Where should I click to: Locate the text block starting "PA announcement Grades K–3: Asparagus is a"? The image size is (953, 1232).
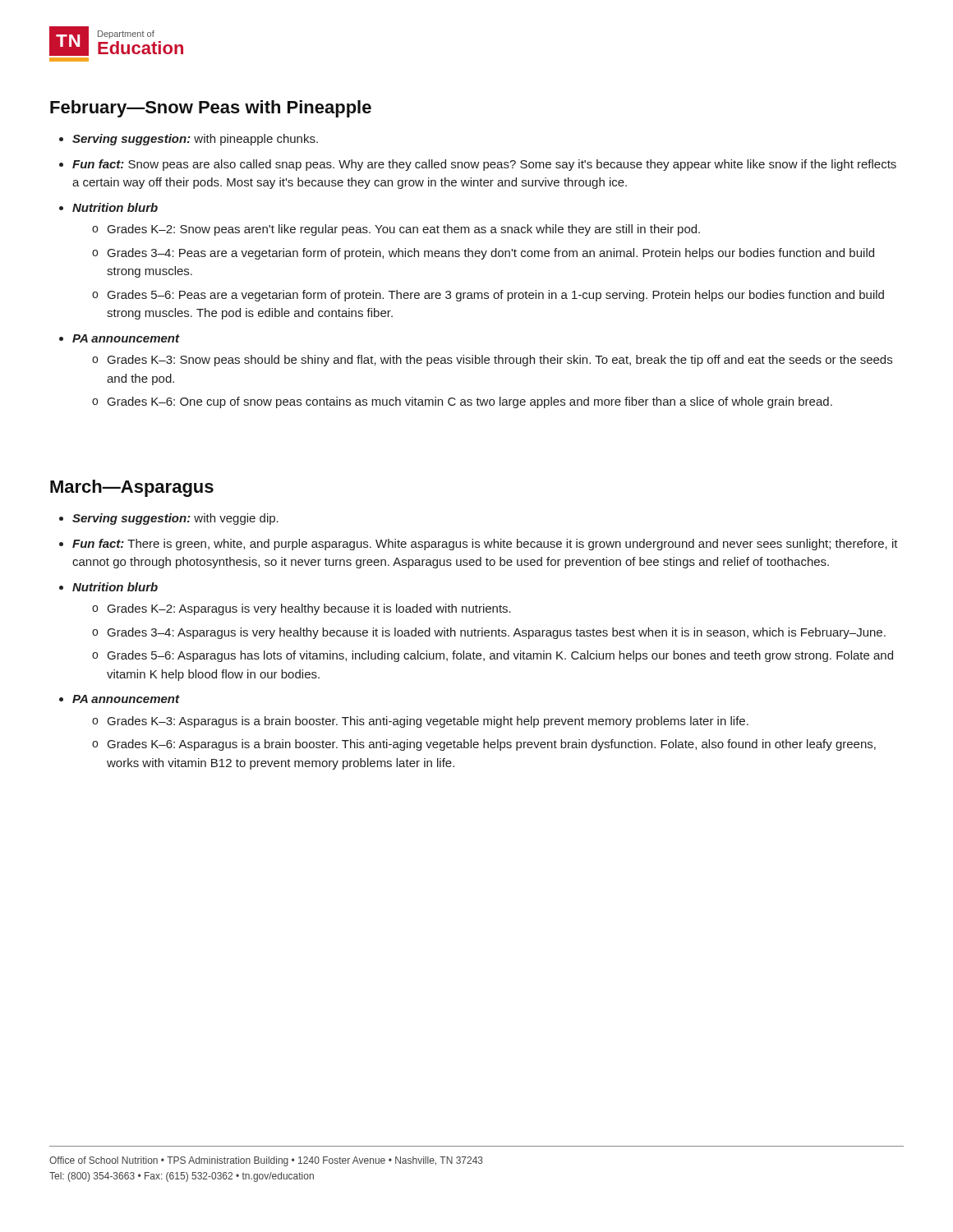pyautogui.click(x=488, y=732)
